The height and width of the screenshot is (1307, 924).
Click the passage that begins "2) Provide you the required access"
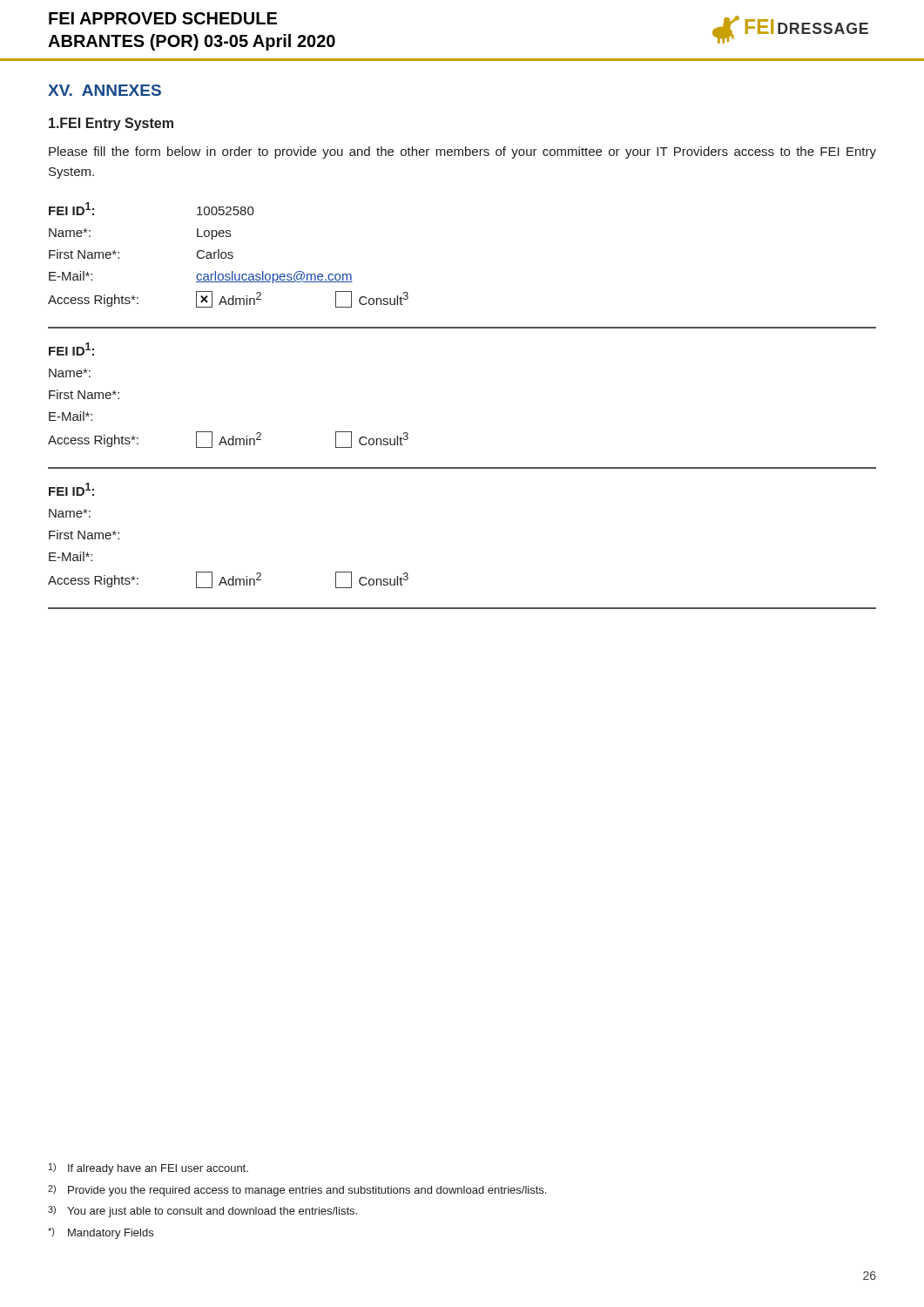click(x=298, y=1191)
